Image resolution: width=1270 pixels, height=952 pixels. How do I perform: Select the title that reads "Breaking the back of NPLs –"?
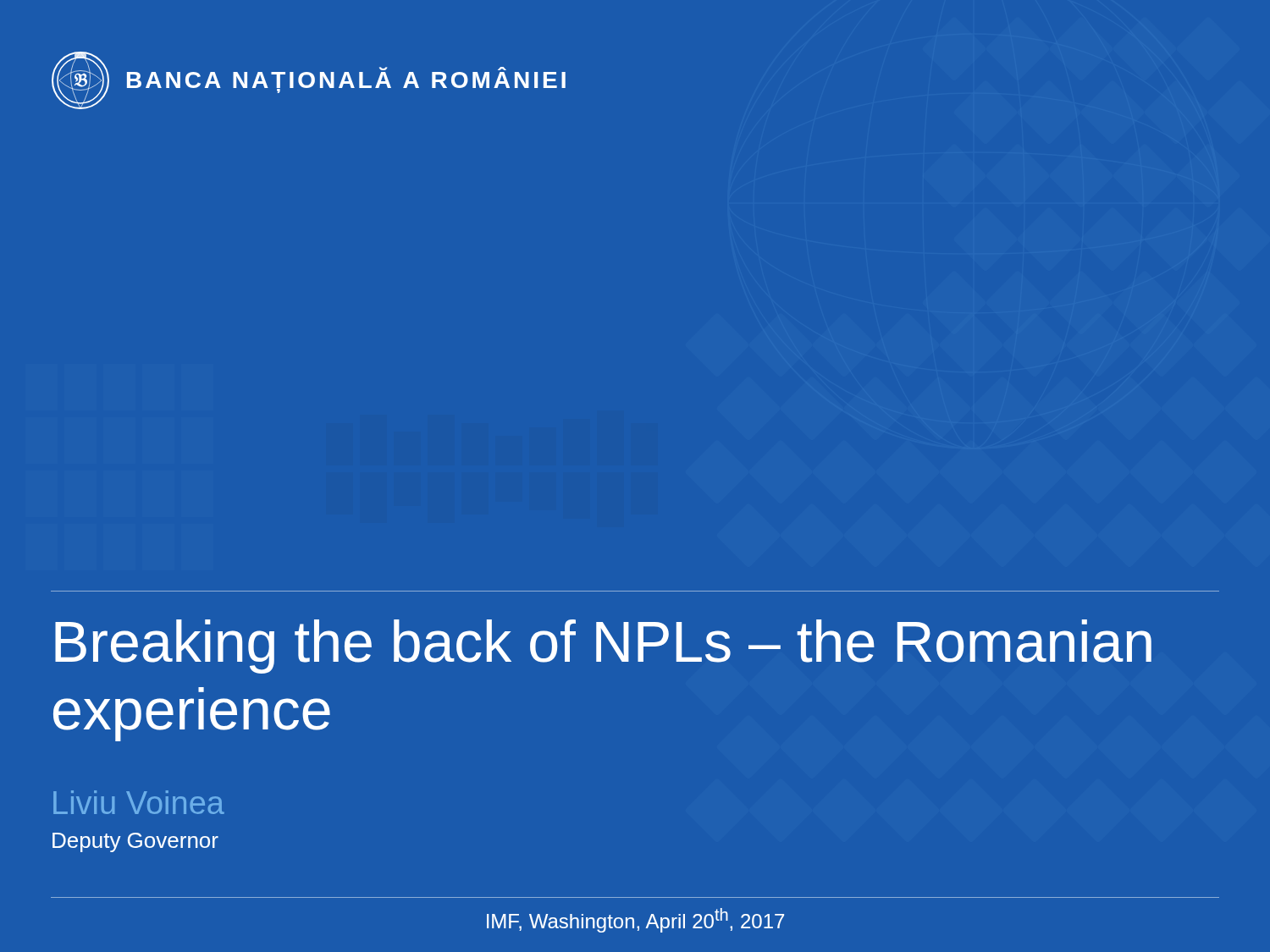tap(603, 675)
